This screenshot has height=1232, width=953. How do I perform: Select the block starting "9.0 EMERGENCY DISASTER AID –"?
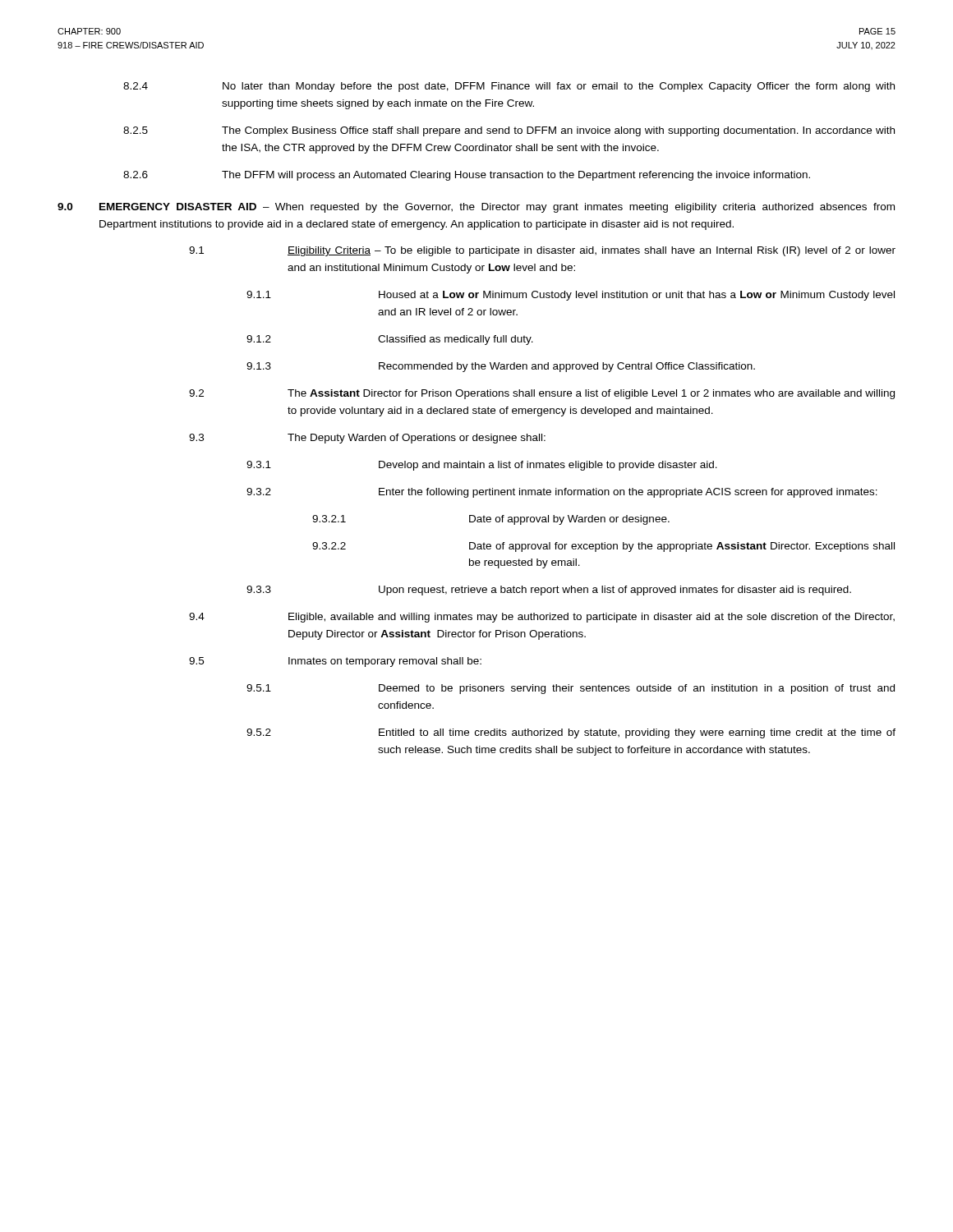click(476, 216)
